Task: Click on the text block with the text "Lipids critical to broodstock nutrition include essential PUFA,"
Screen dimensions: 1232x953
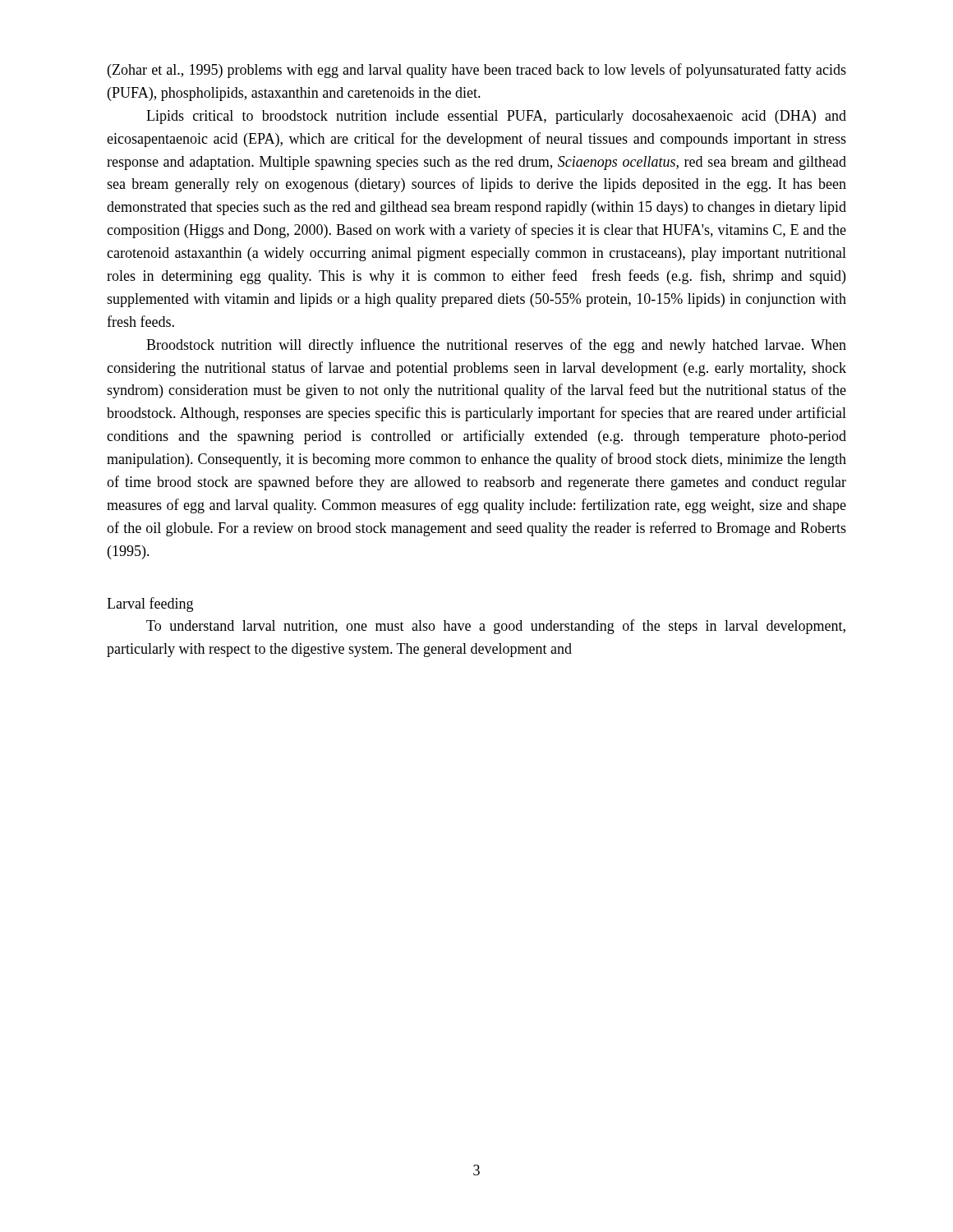Action: [x=476, y=219]
